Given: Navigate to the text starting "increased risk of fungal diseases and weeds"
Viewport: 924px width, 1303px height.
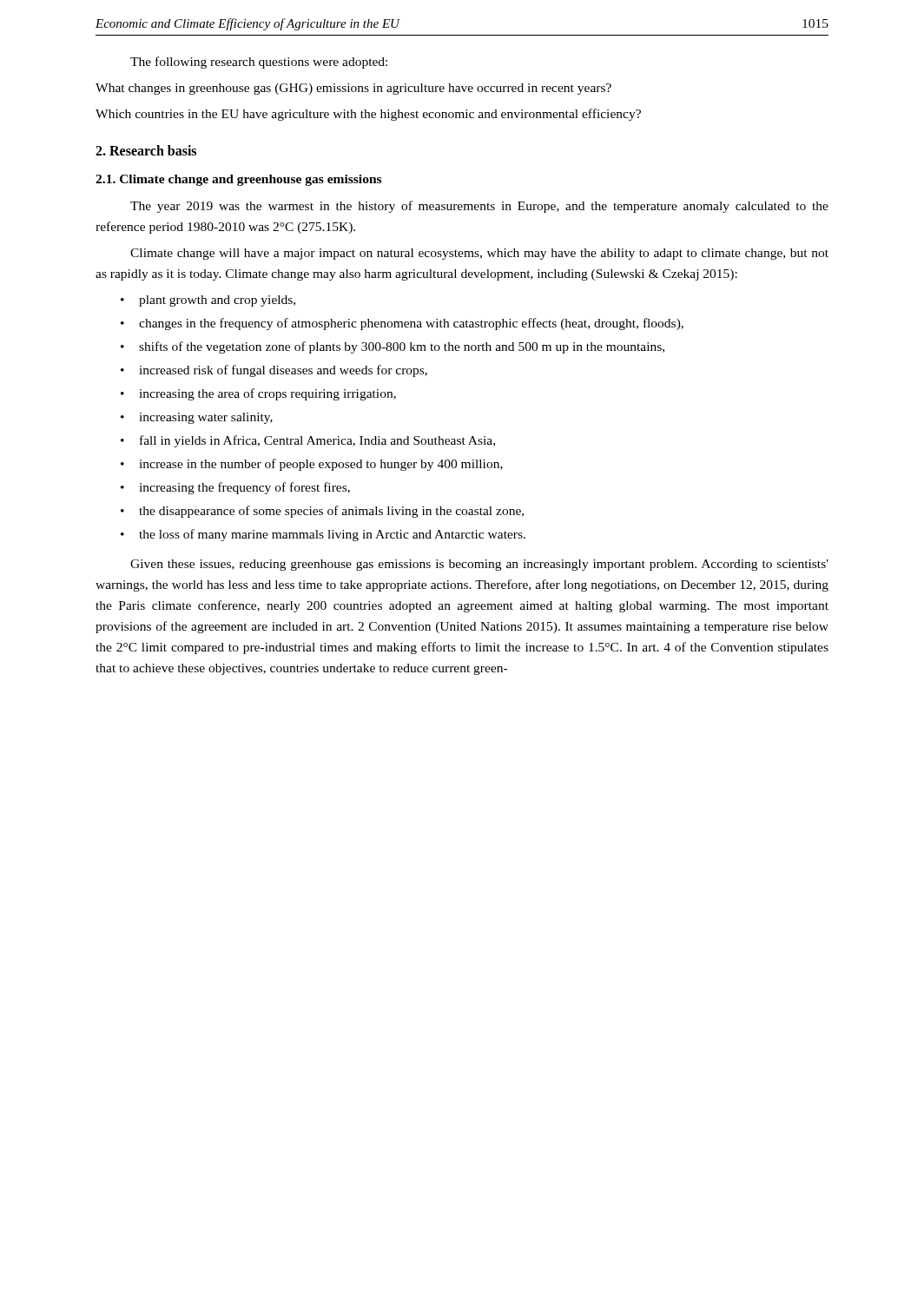Looking at the screenshot, I should [x=283, y=370].
